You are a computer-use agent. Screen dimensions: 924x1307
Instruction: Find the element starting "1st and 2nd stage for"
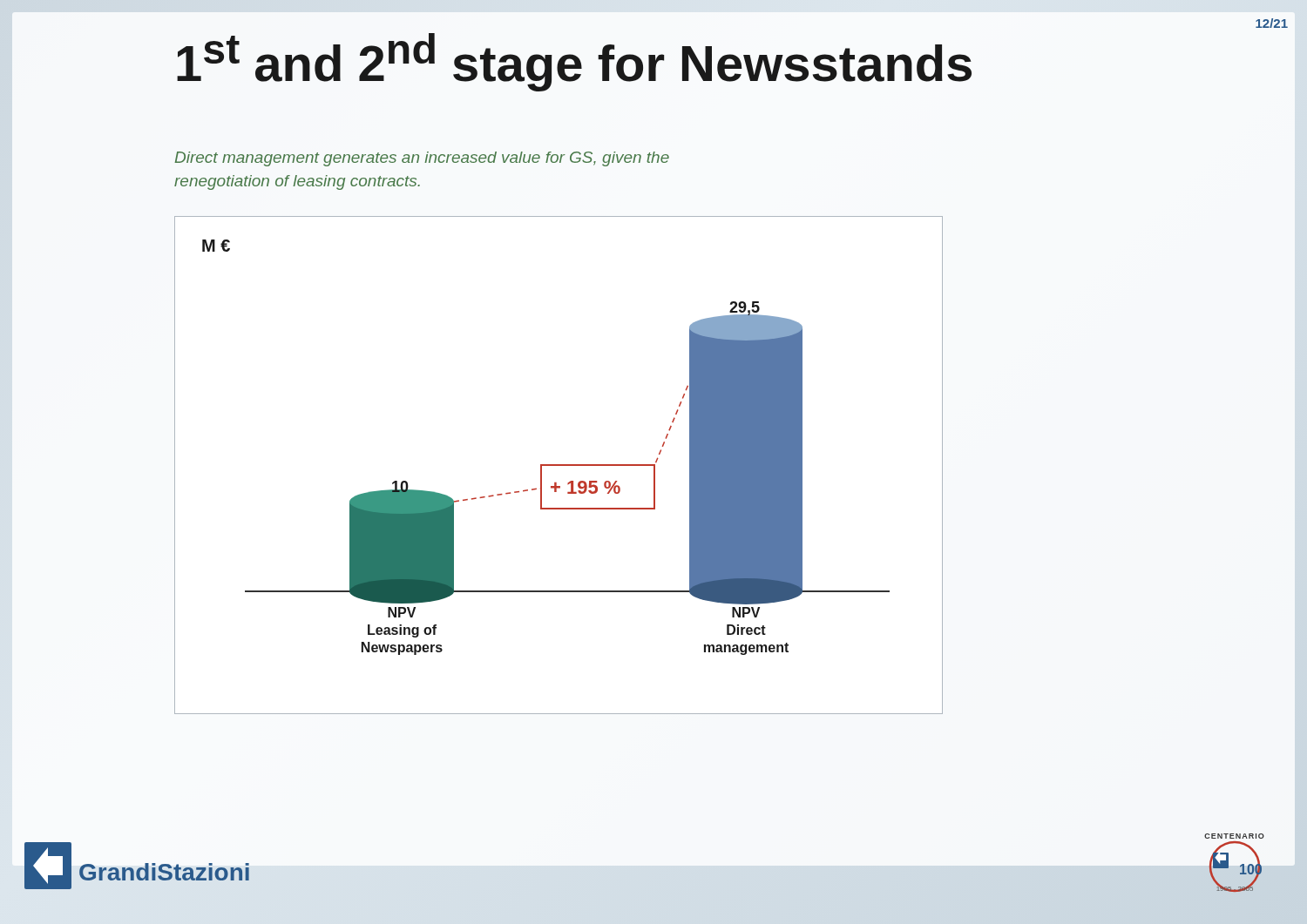[x=574, y=59]
